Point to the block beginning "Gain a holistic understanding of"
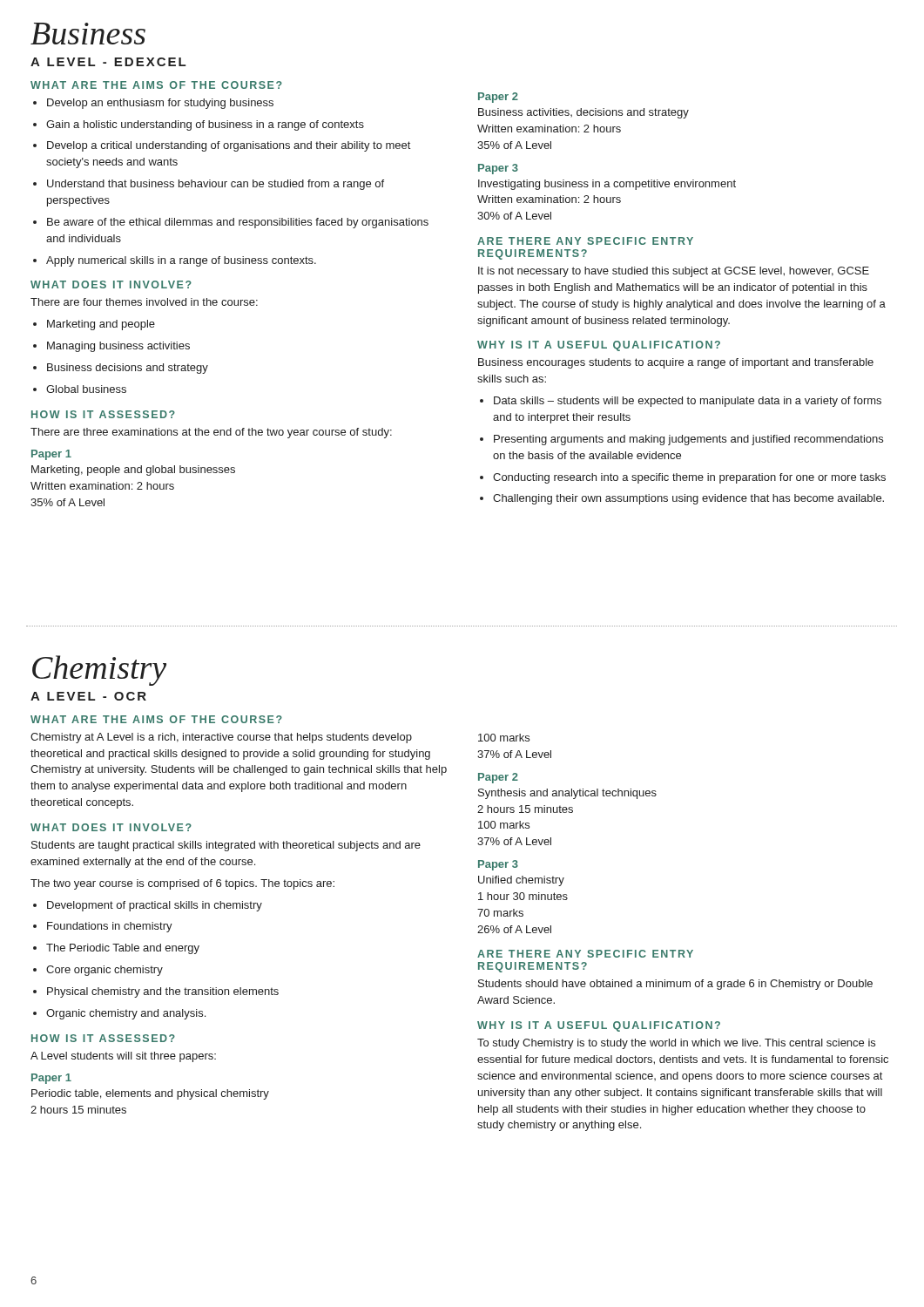 (x=240, y=125)
